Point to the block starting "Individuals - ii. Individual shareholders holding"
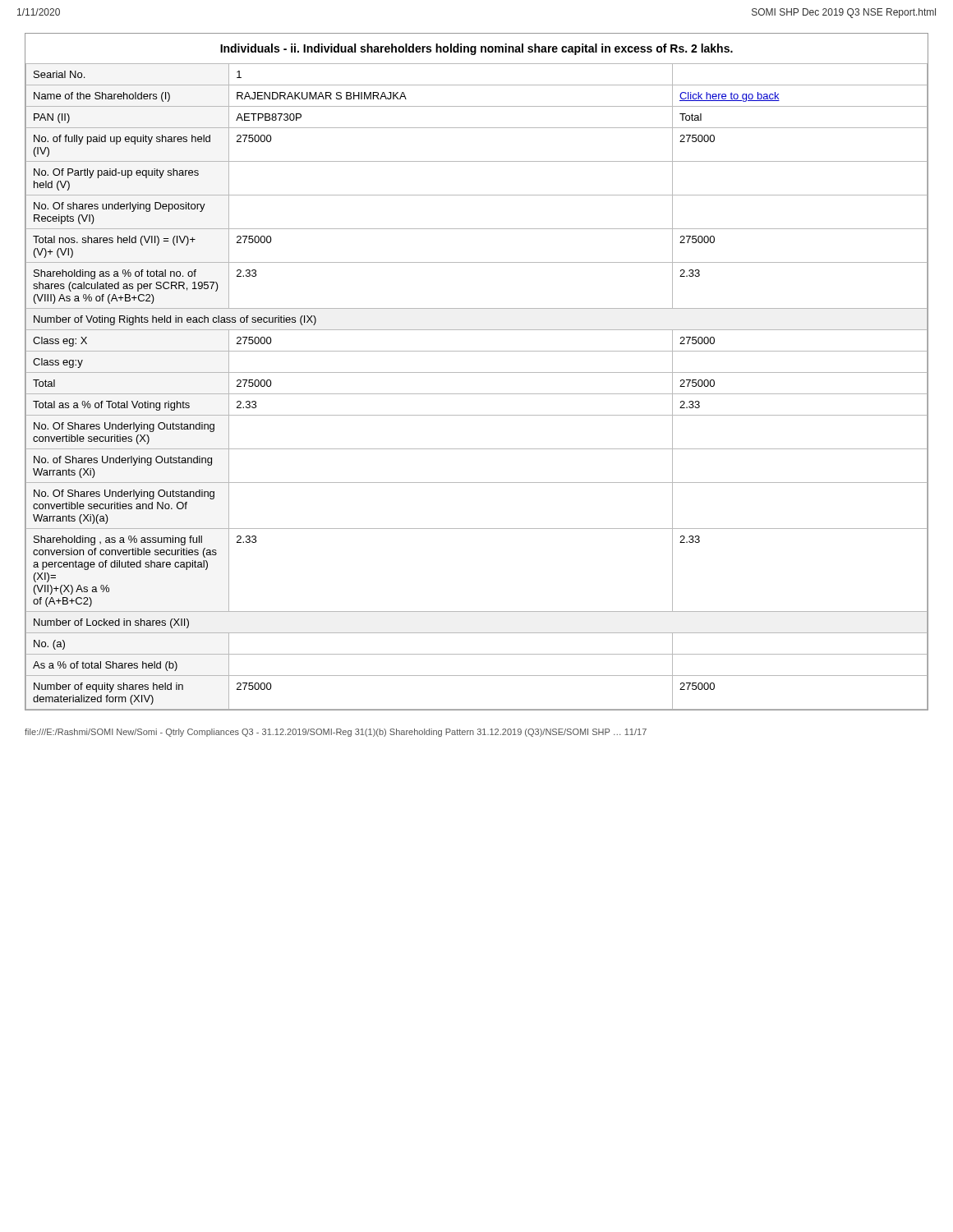The height and width of the screenshot is (1232, 953). pyautogui.click(x=476, y=48)
